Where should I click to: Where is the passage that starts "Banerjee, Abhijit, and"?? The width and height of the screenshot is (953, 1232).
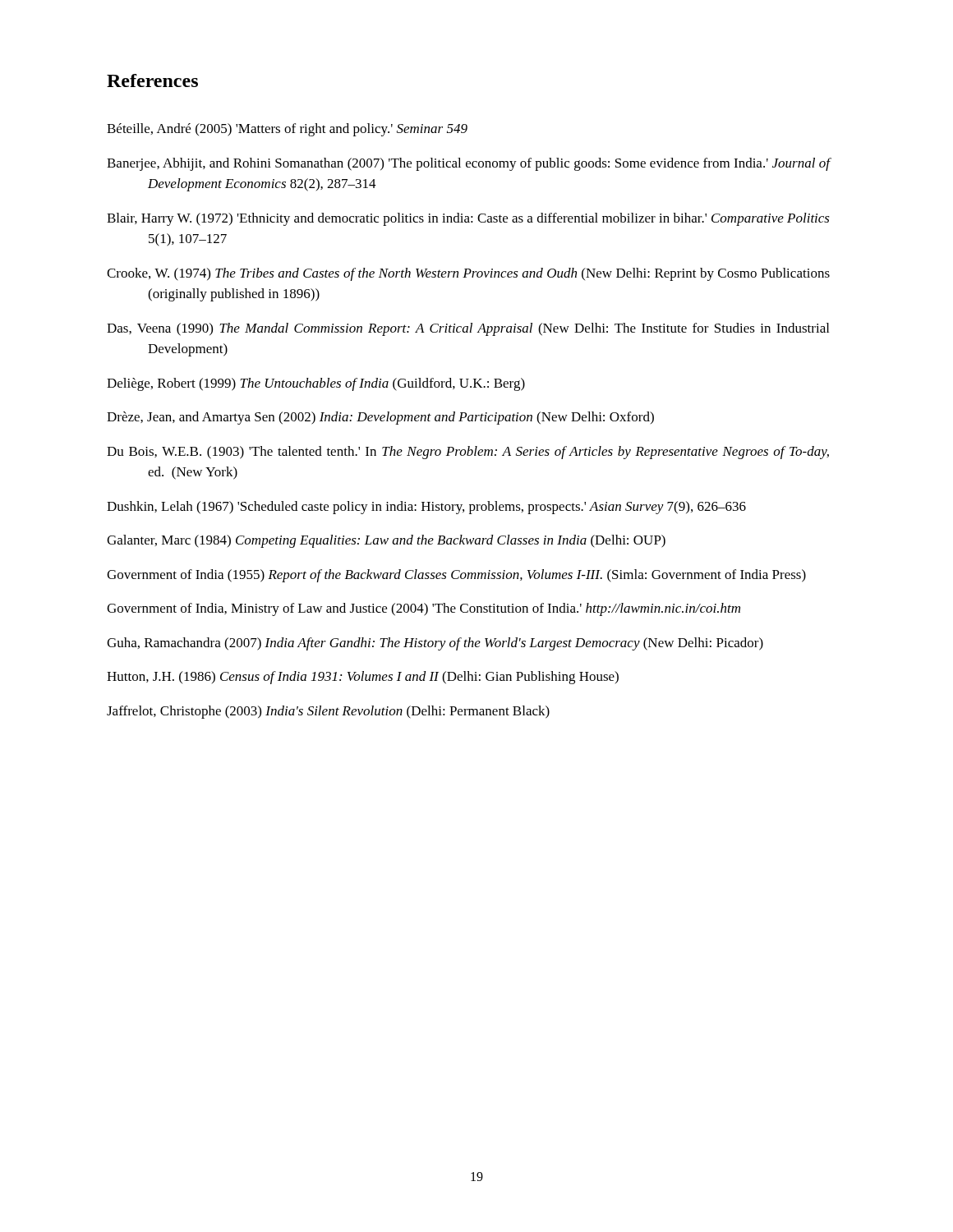pos(468,173)
